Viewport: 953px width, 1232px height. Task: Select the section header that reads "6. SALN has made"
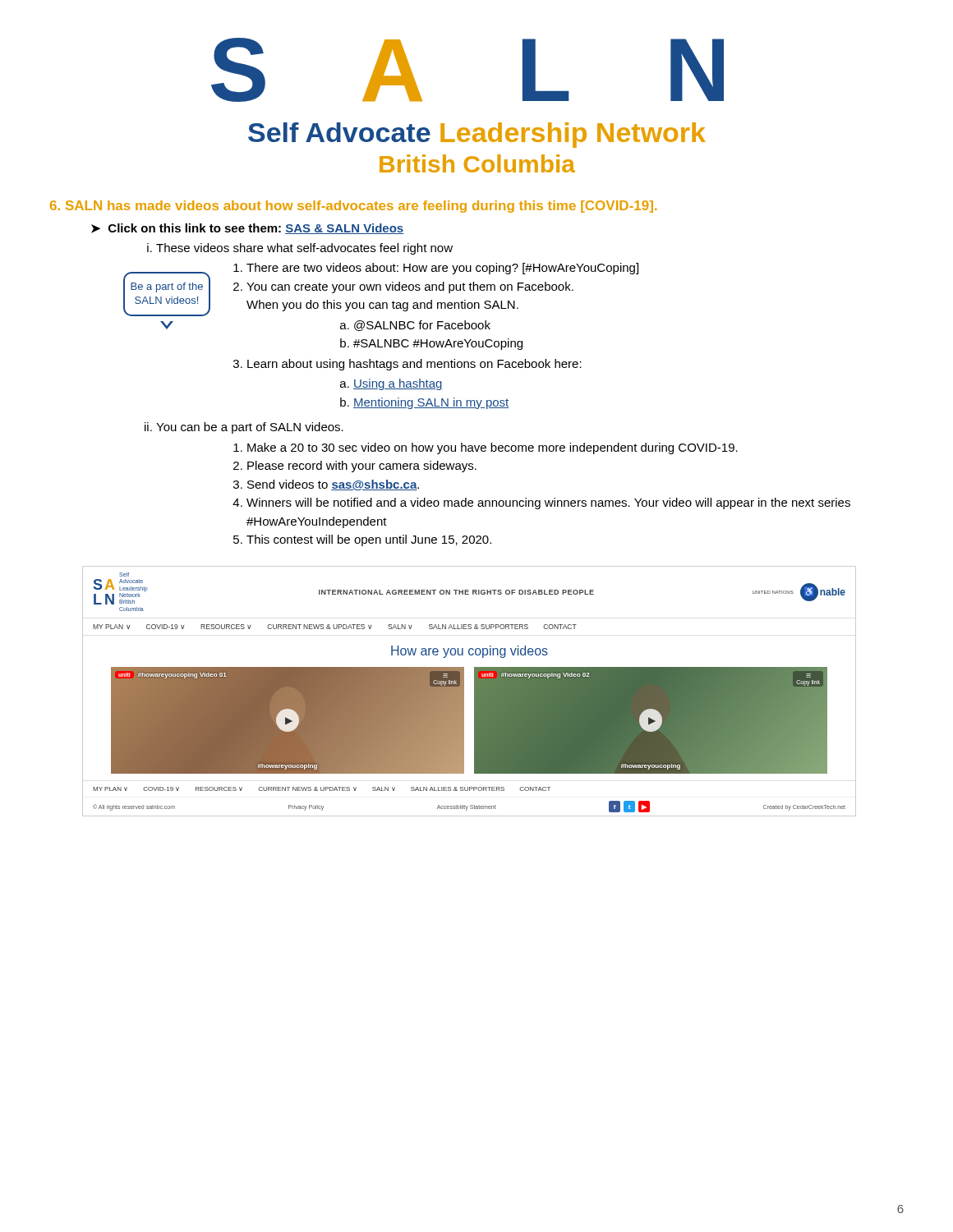[x=354, y=206]
